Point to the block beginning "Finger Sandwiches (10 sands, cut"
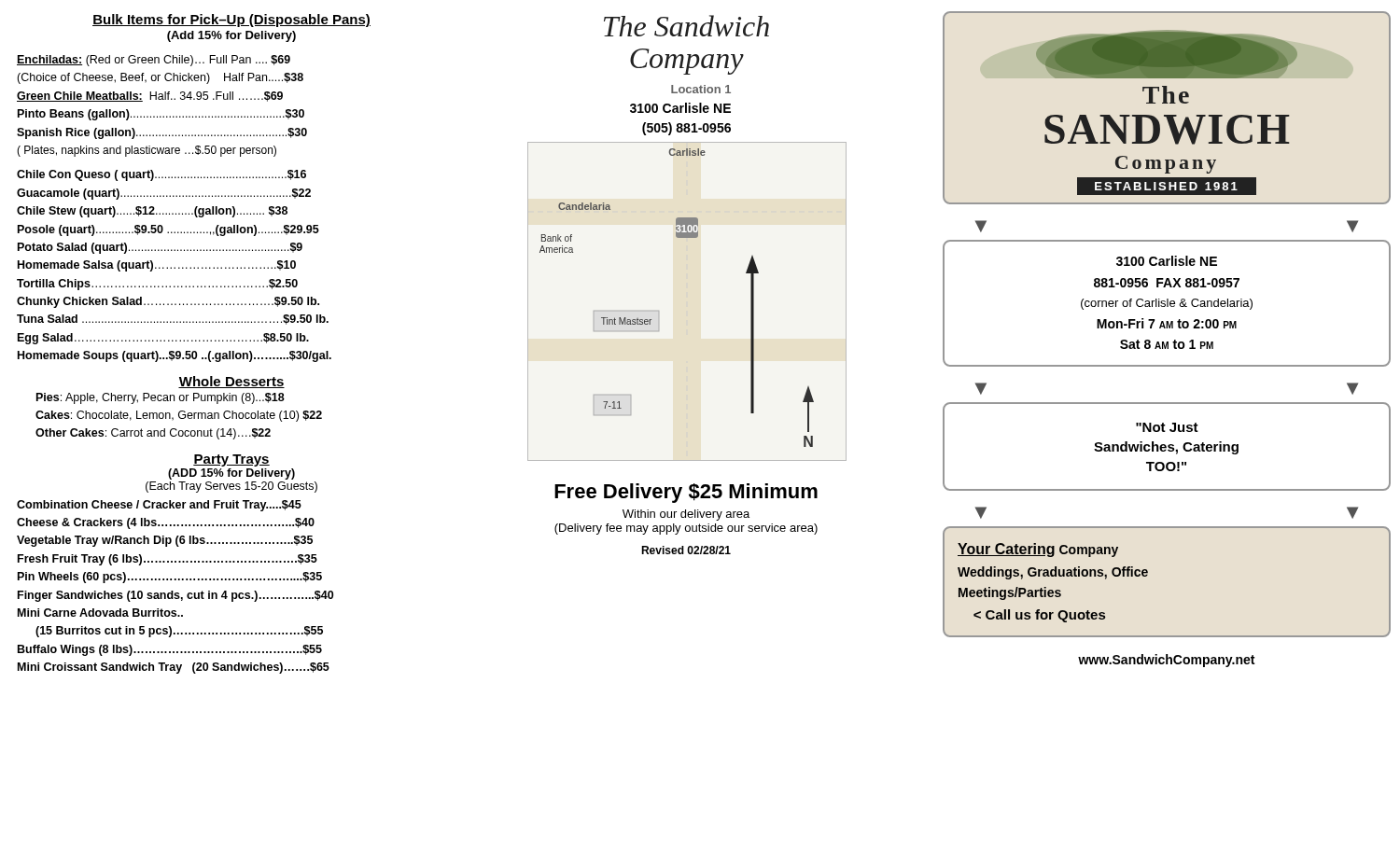This screenshot has width=1400, height=850. (x=175, y=595)
